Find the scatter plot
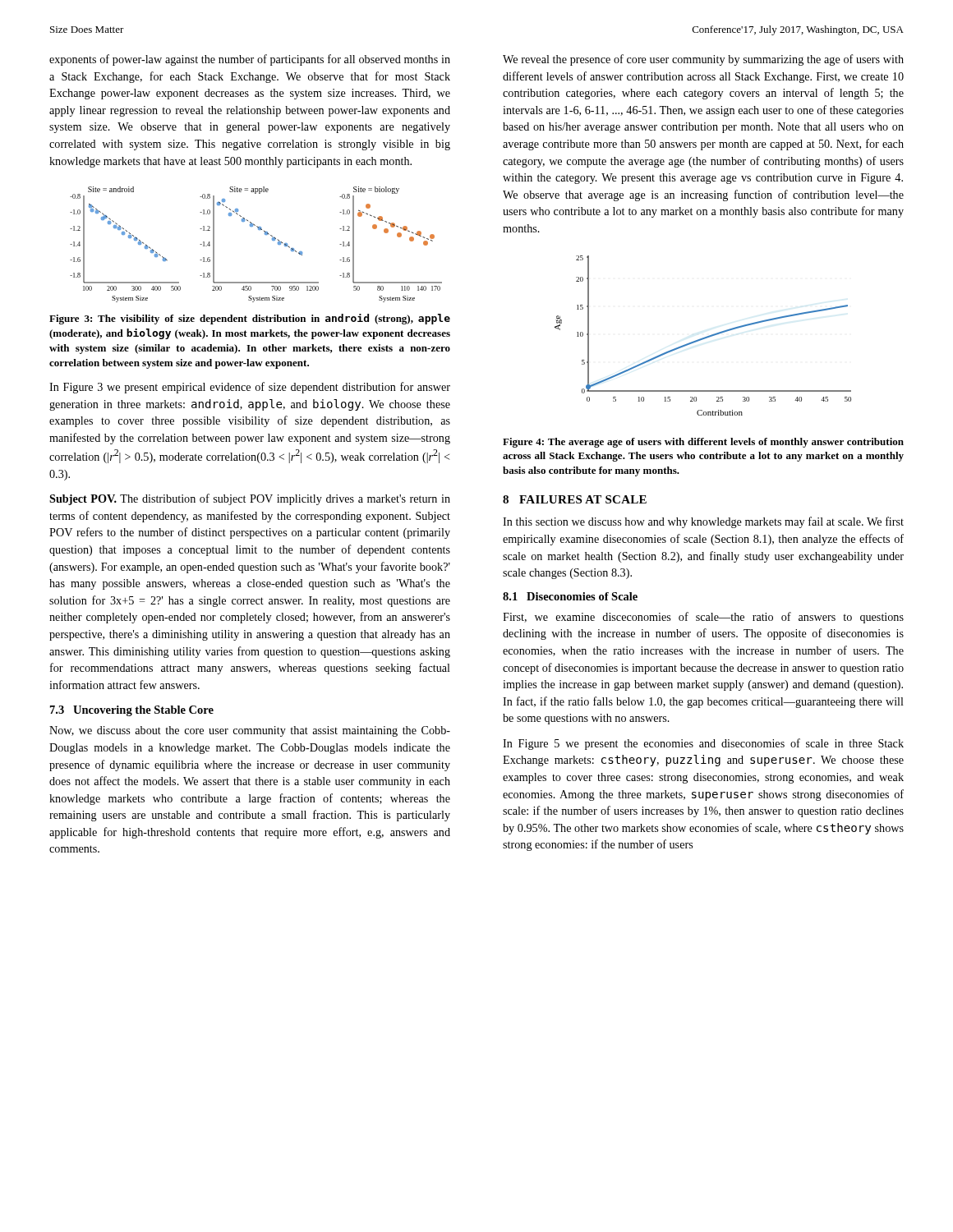This screenshot has width=953, height=1232. (x=250, y=243)
